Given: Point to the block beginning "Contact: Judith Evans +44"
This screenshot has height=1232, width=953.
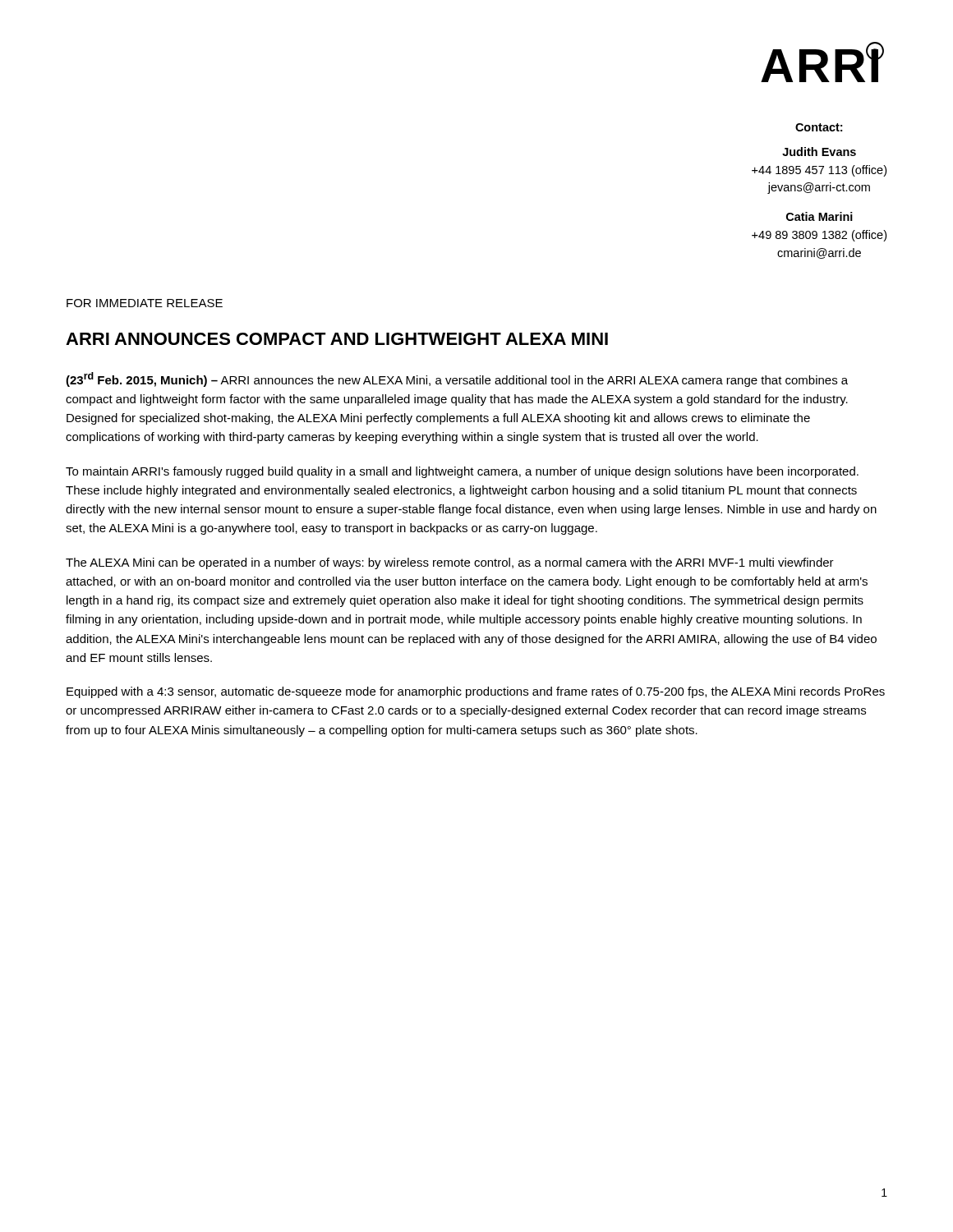Looking at the screenshot, I should [x=819, y=191].
